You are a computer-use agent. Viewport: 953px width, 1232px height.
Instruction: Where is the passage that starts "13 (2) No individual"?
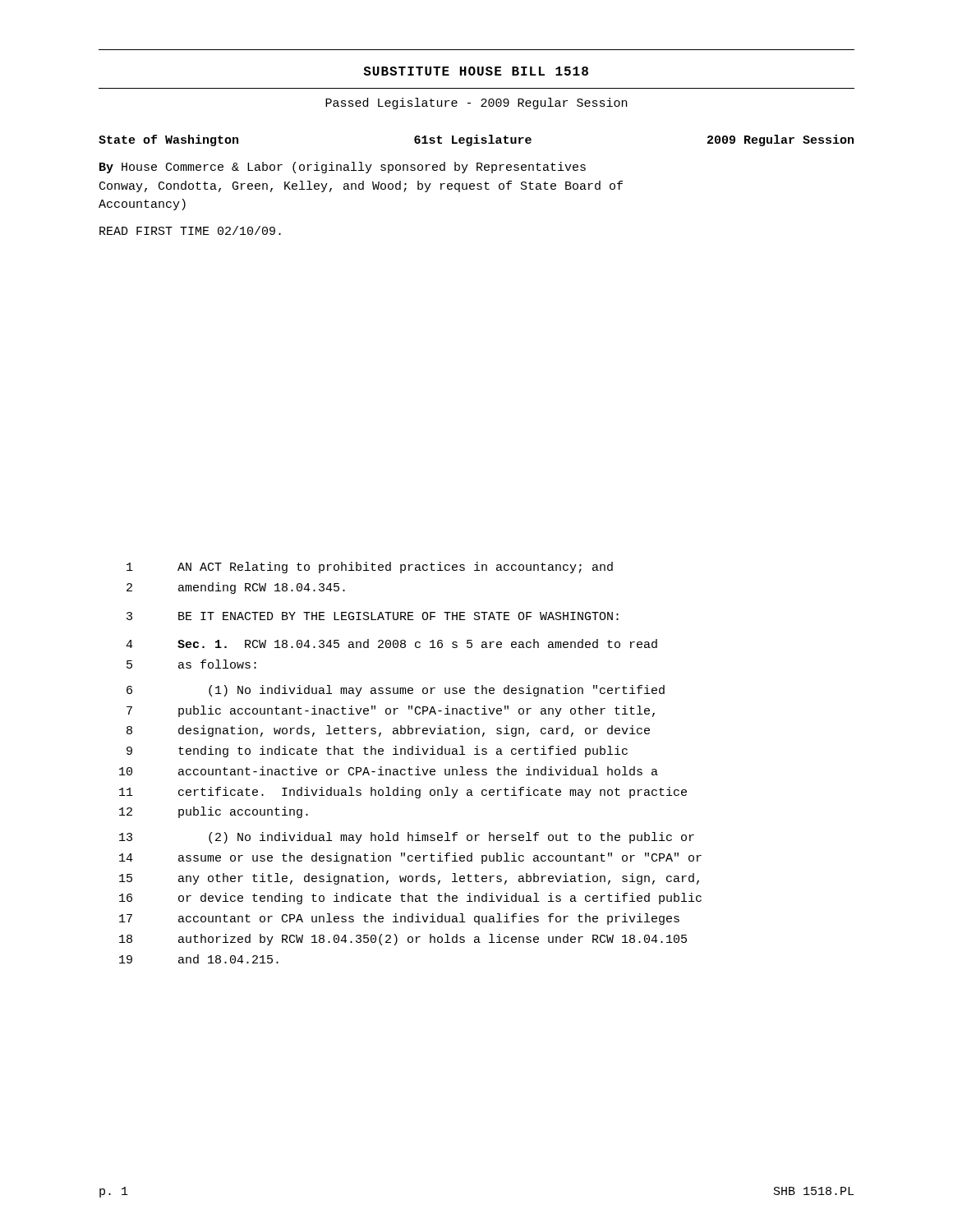(476, 839)
